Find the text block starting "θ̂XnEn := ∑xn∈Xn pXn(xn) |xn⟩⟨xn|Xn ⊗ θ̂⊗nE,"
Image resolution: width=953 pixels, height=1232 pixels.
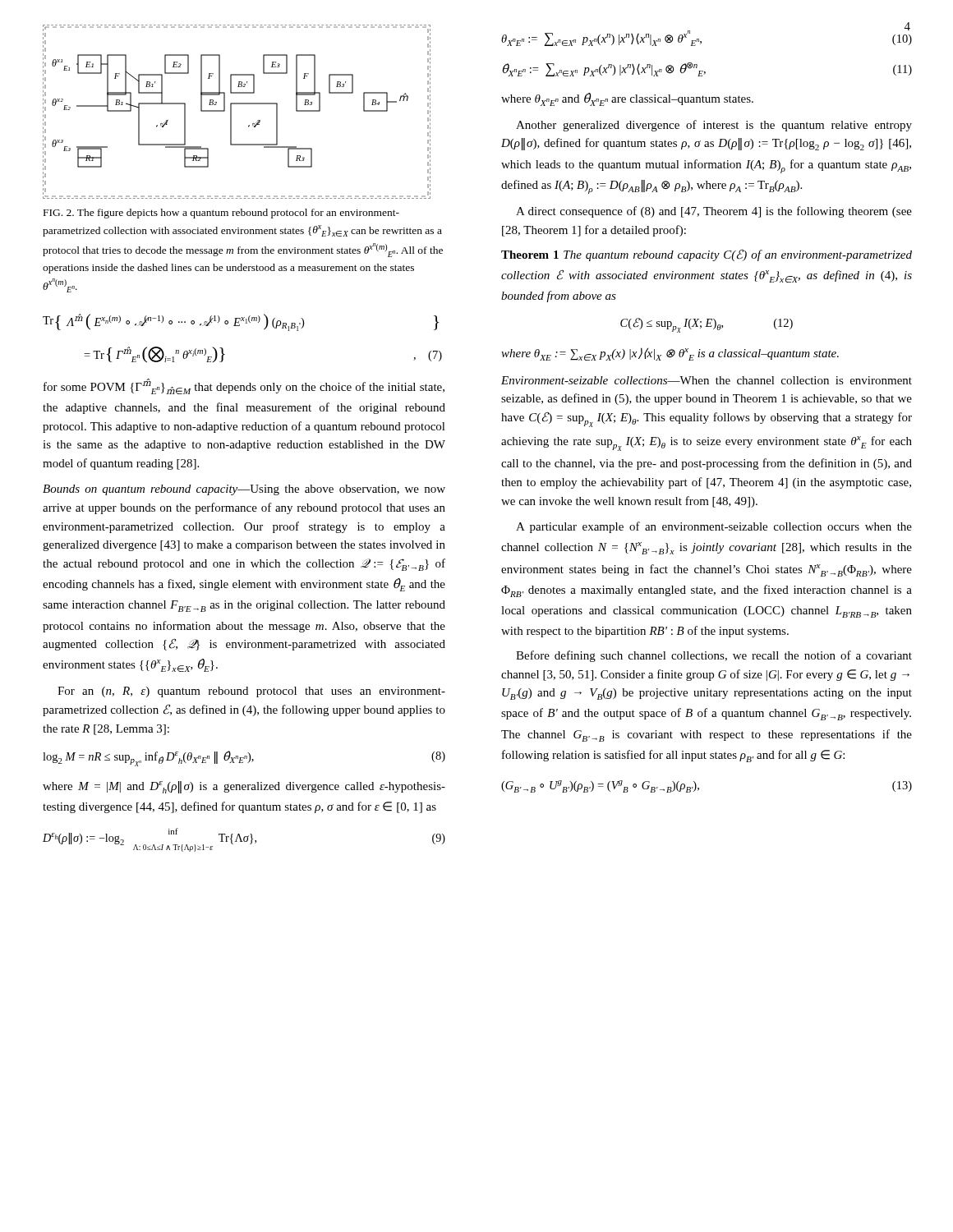click(x=707, y=69)
